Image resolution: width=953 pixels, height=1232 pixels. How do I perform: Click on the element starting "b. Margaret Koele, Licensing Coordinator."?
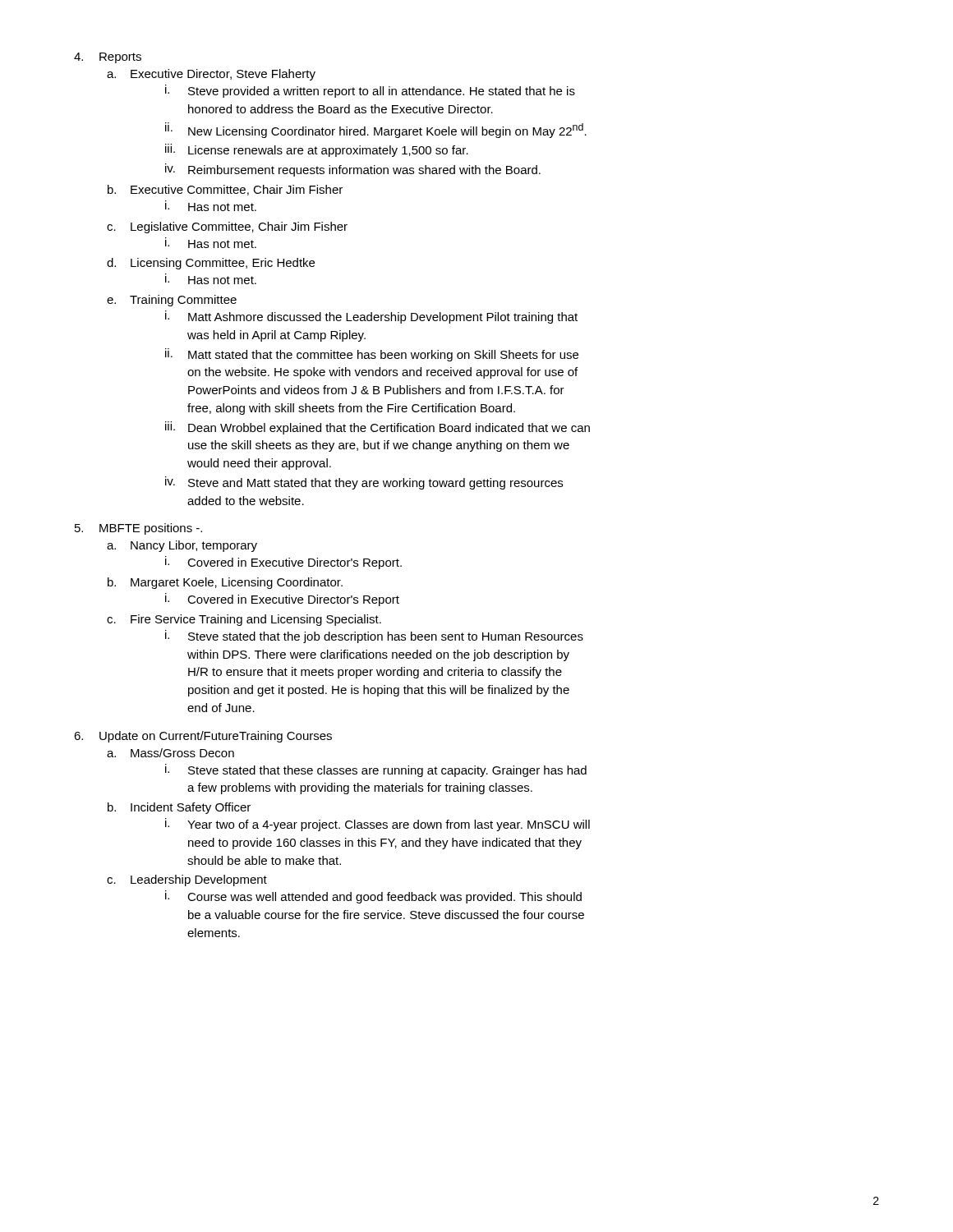coord(225,582)
